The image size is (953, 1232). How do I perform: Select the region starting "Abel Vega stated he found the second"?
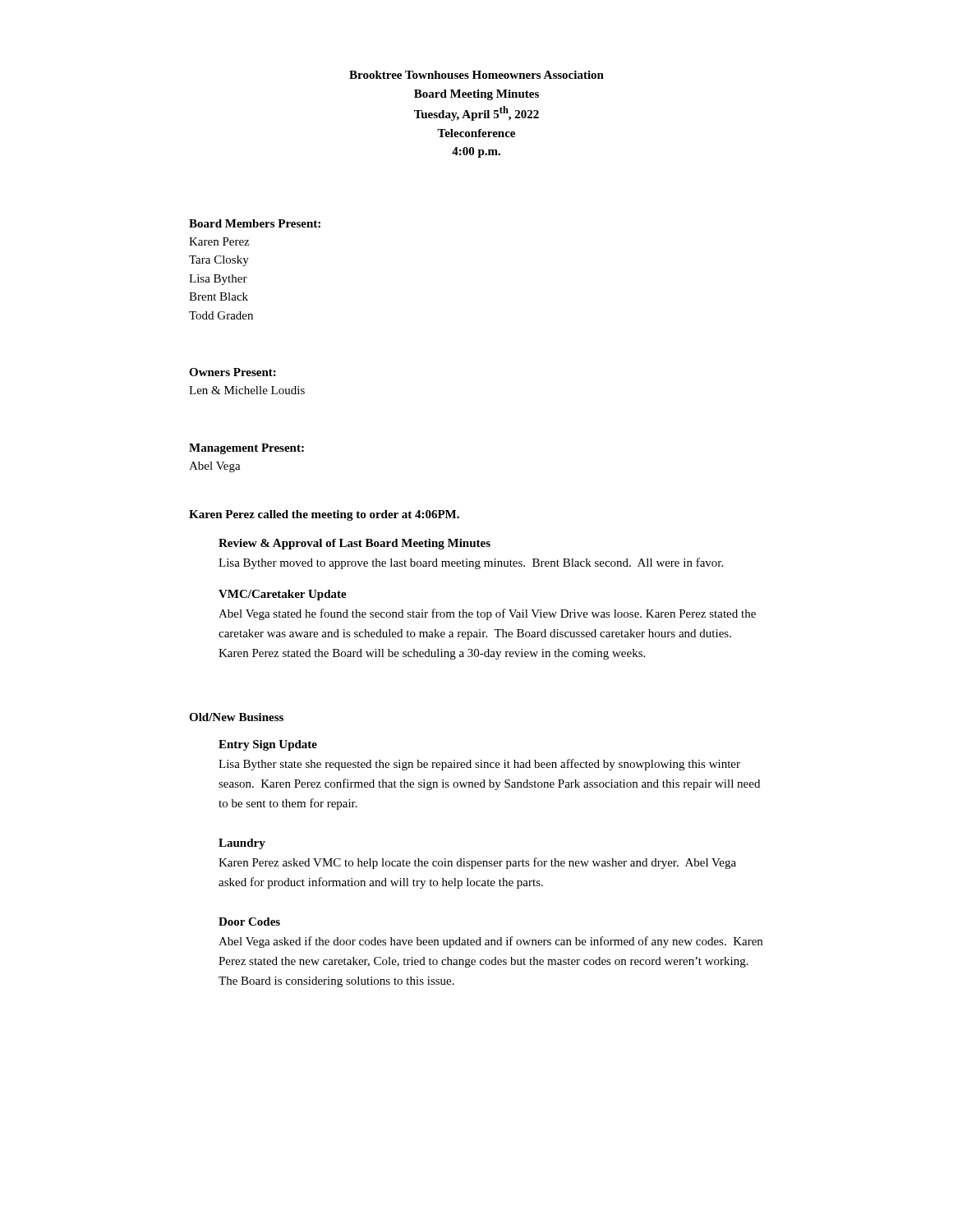(491, 633)
